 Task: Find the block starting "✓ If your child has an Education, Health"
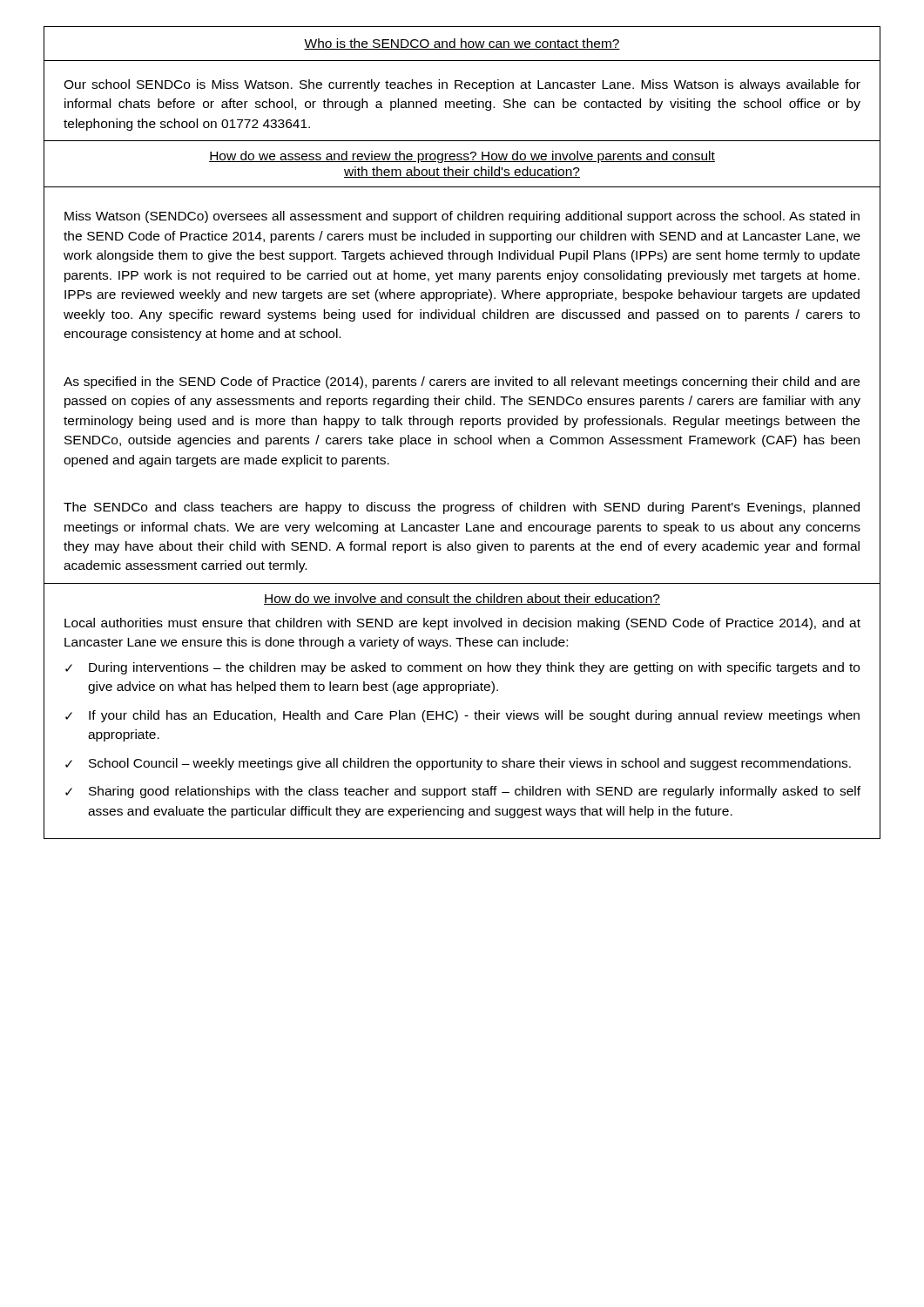(462, 725)
